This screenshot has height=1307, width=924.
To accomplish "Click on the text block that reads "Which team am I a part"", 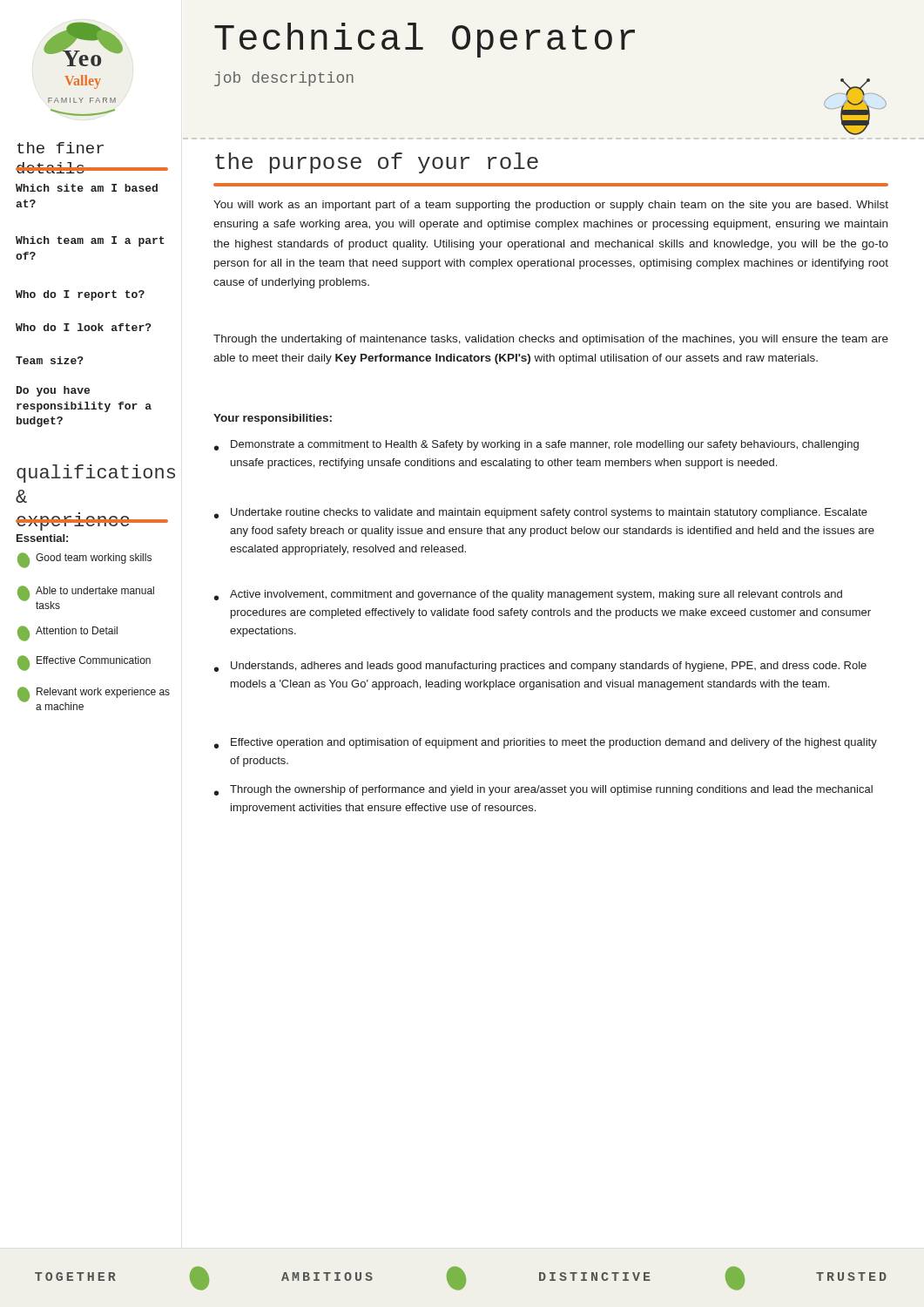I will (90, 249).
